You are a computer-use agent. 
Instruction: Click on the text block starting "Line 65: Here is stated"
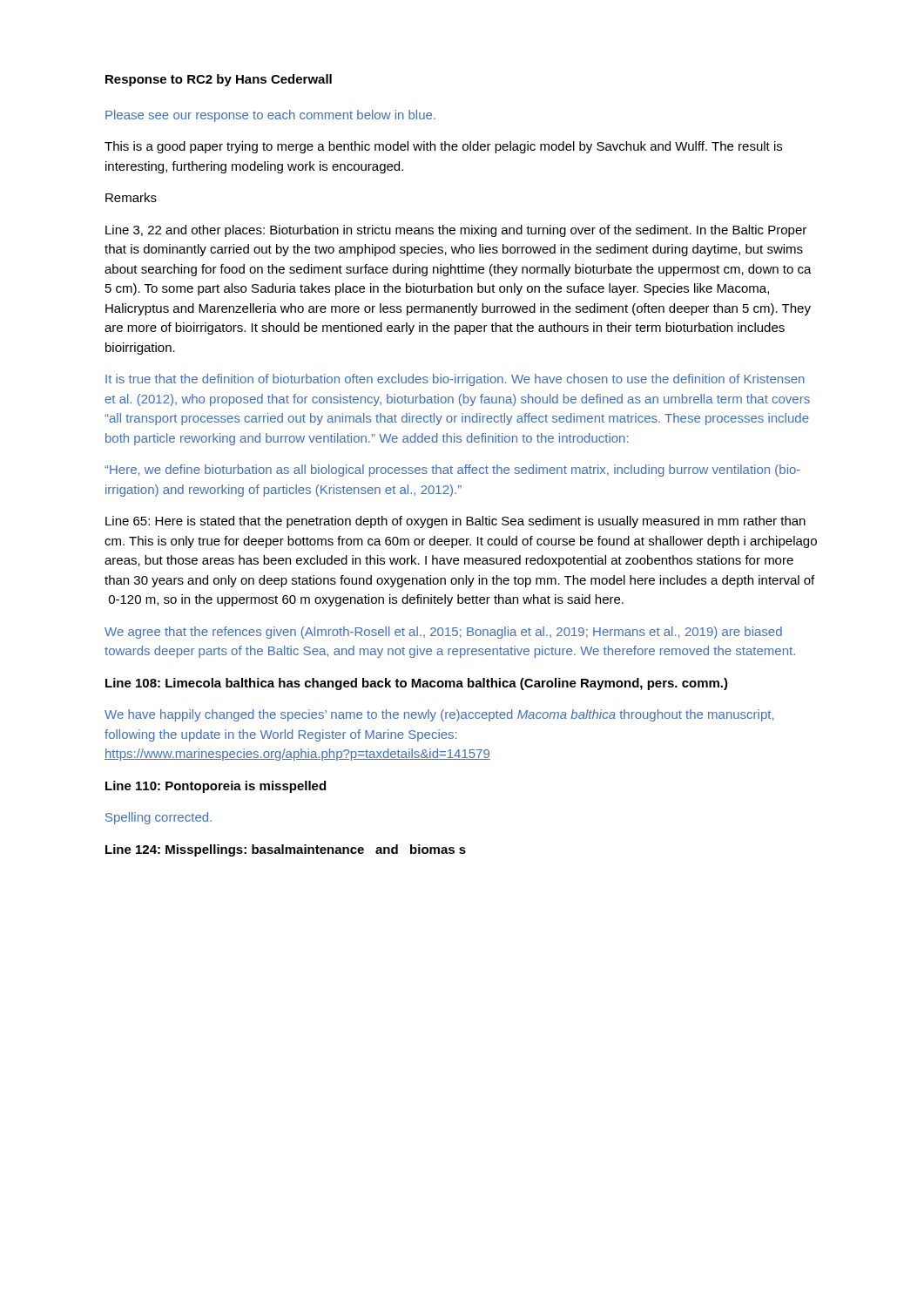(461, 560)
